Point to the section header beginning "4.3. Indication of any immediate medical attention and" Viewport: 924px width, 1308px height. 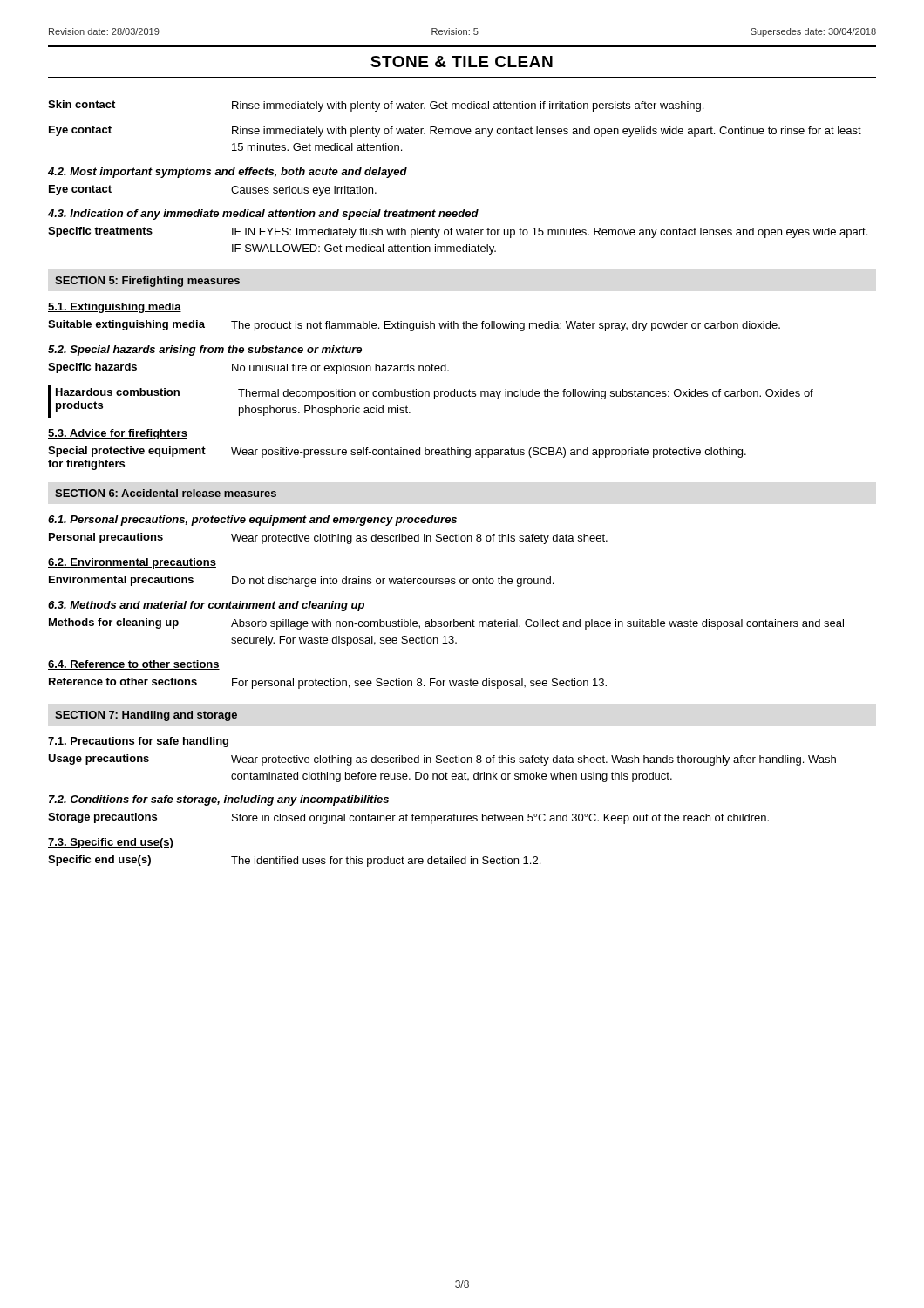263,213
